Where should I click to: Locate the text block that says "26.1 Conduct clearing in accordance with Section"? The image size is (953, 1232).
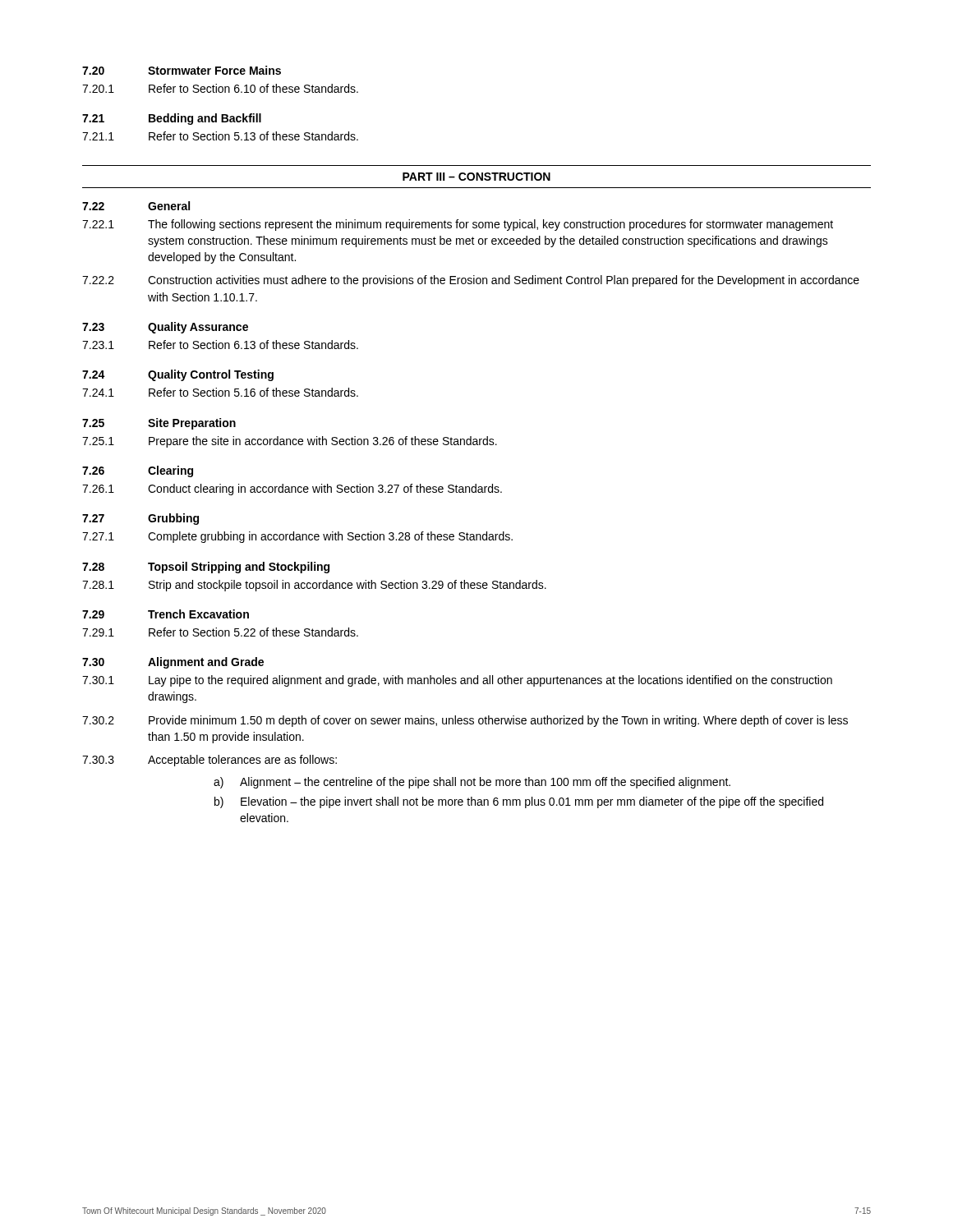pyautogui.click(x=292, y=489)
